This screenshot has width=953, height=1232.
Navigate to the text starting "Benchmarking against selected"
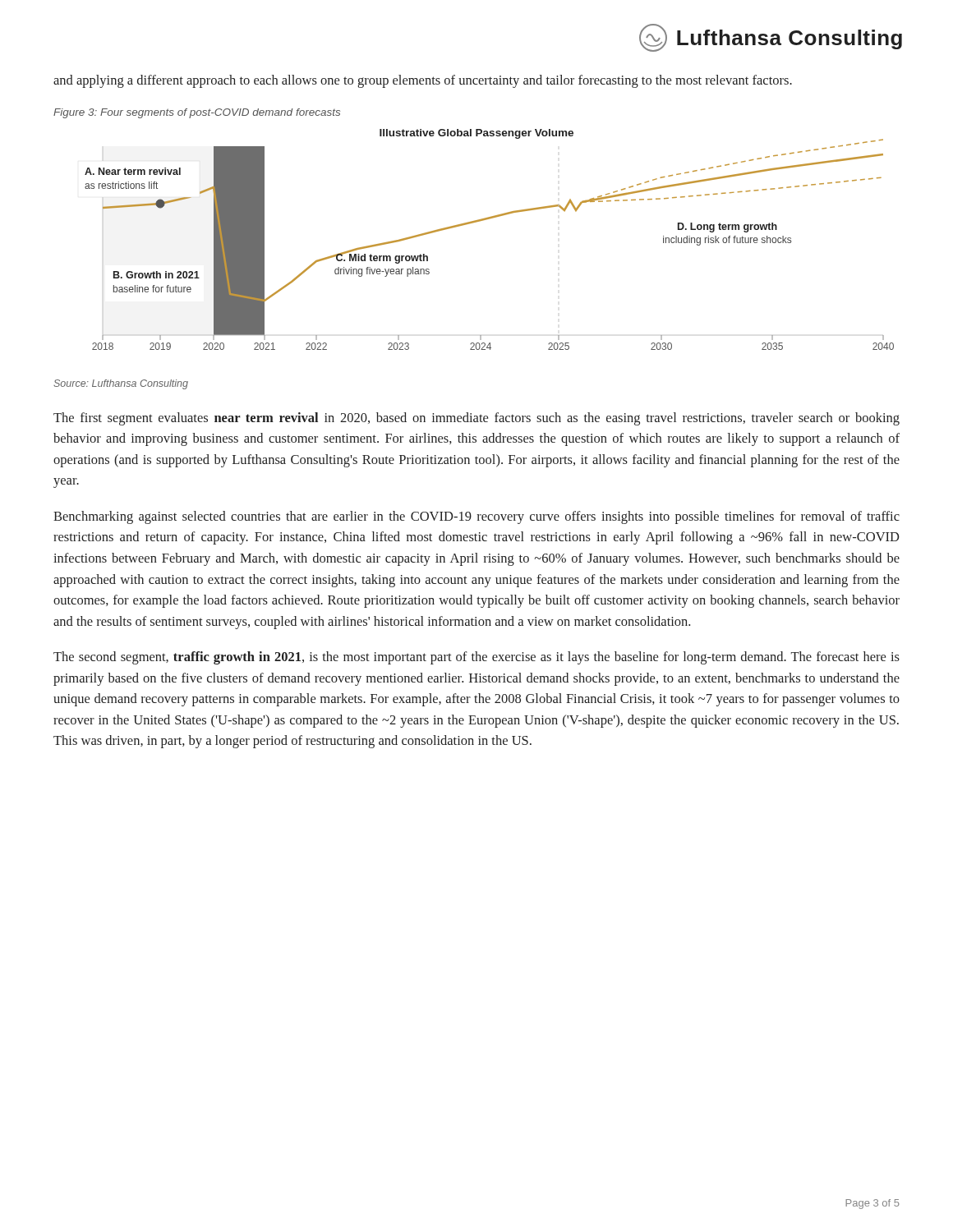(x=476, y=569)
